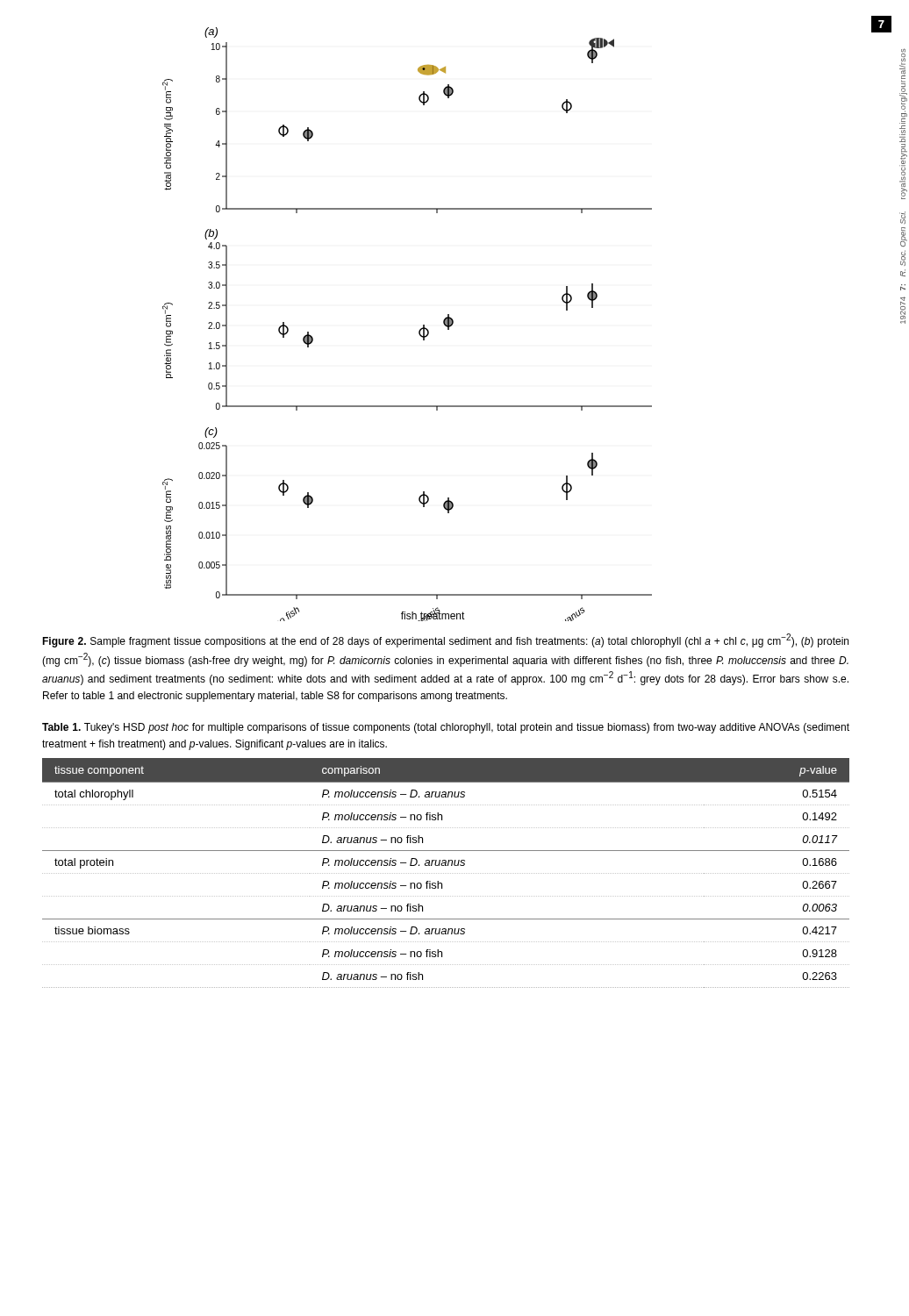Image resolution: width=909 pixels, height=1316 pixels.
Task: Find the scatter plot
Action: click(459, 320)
